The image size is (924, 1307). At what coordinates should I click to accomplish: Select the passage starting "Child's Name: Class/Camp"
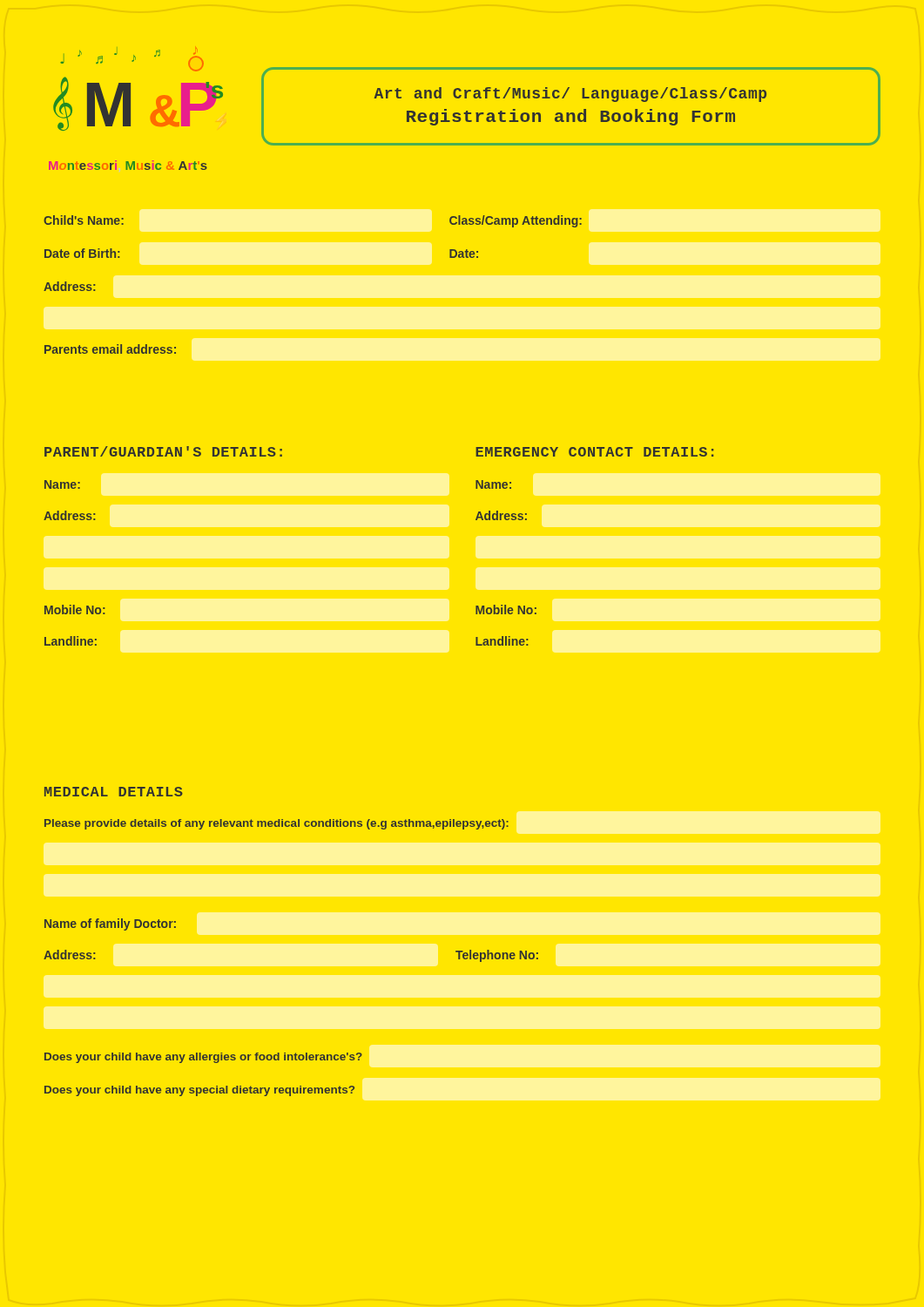click(462, 220)
